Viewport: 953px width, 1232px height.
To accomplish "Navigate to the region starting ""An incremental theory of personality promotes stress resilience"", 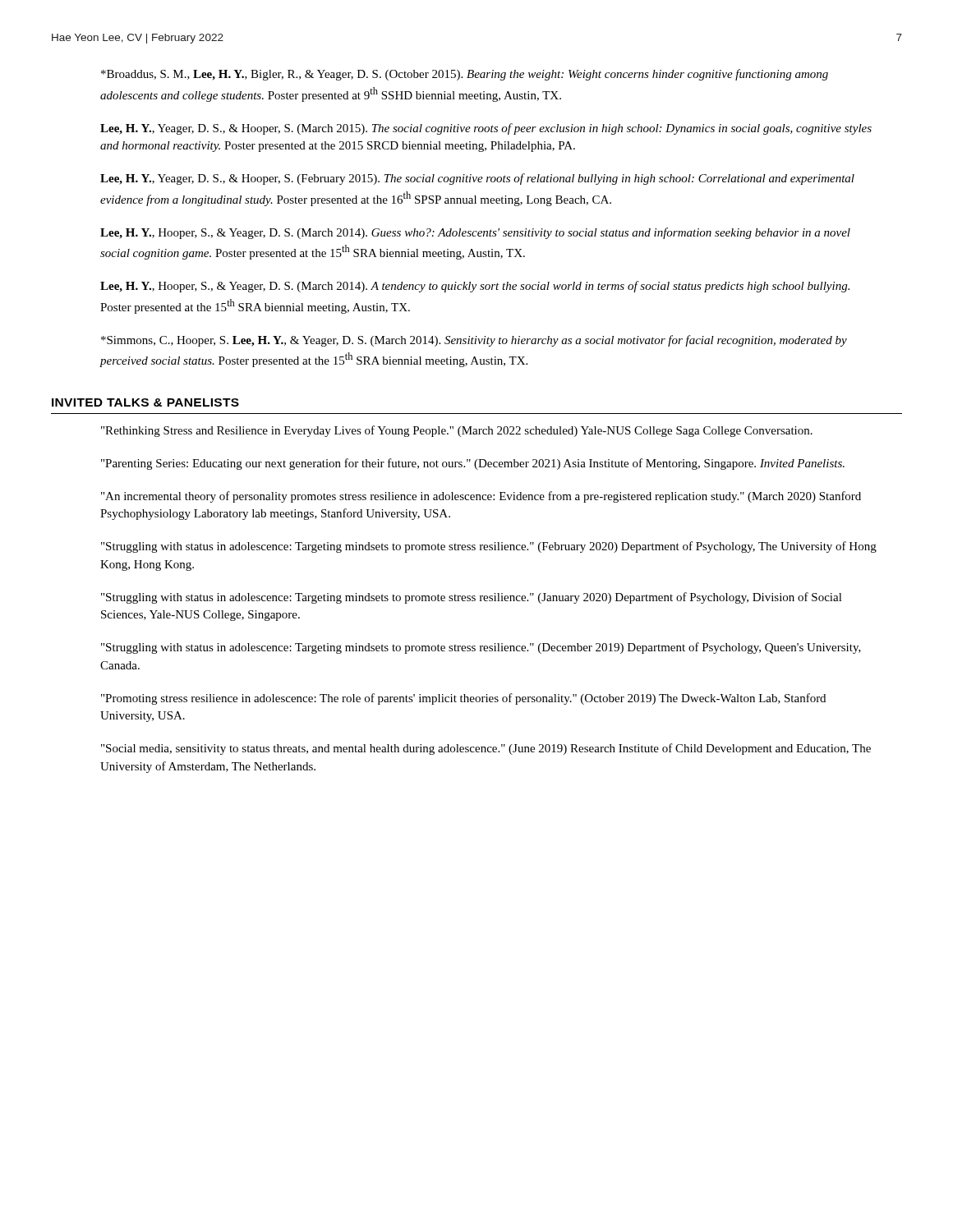I will 481,505.
